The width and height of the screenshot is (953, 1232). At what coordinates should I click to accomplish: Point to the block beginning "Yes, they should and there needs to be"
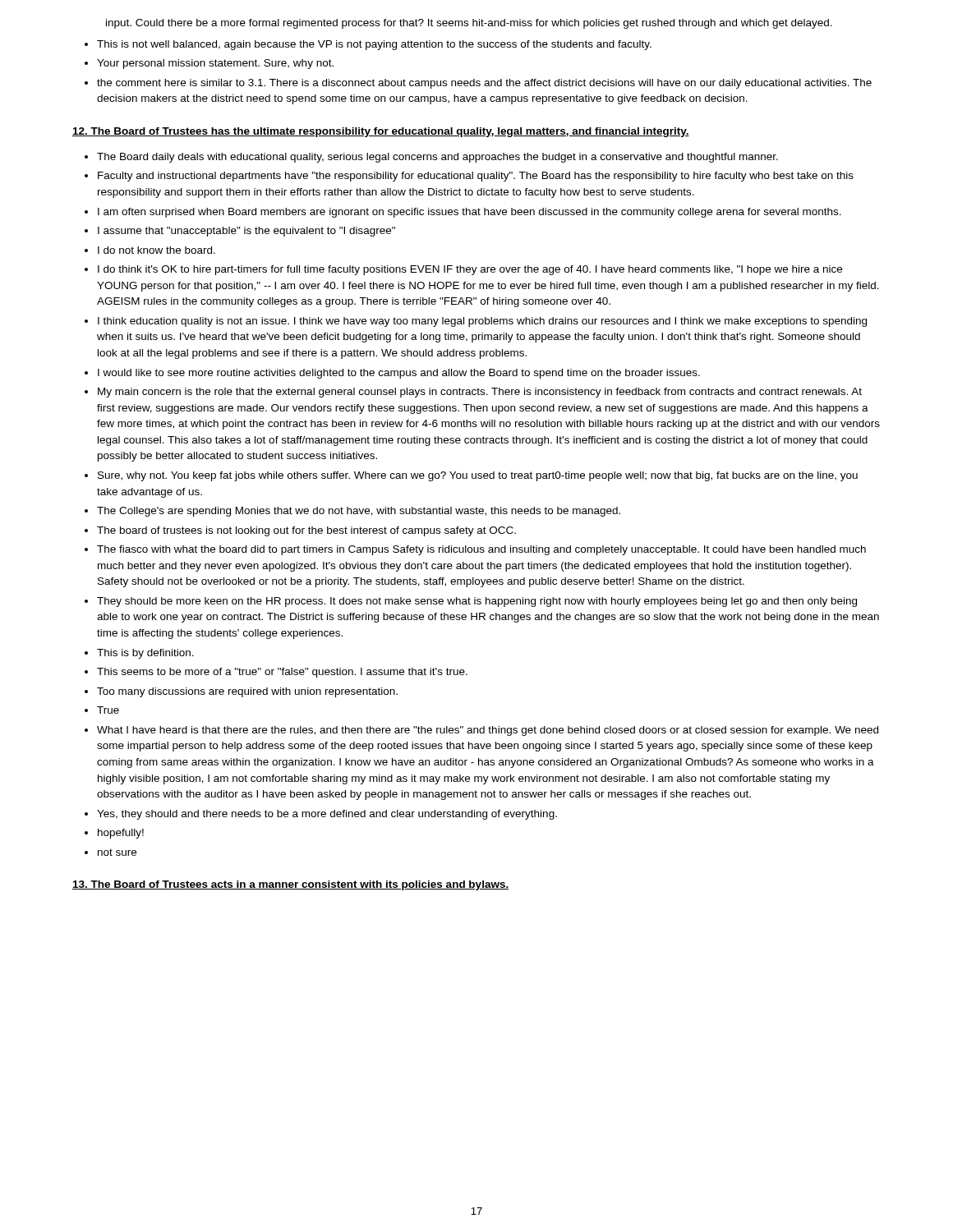[327, 813]
